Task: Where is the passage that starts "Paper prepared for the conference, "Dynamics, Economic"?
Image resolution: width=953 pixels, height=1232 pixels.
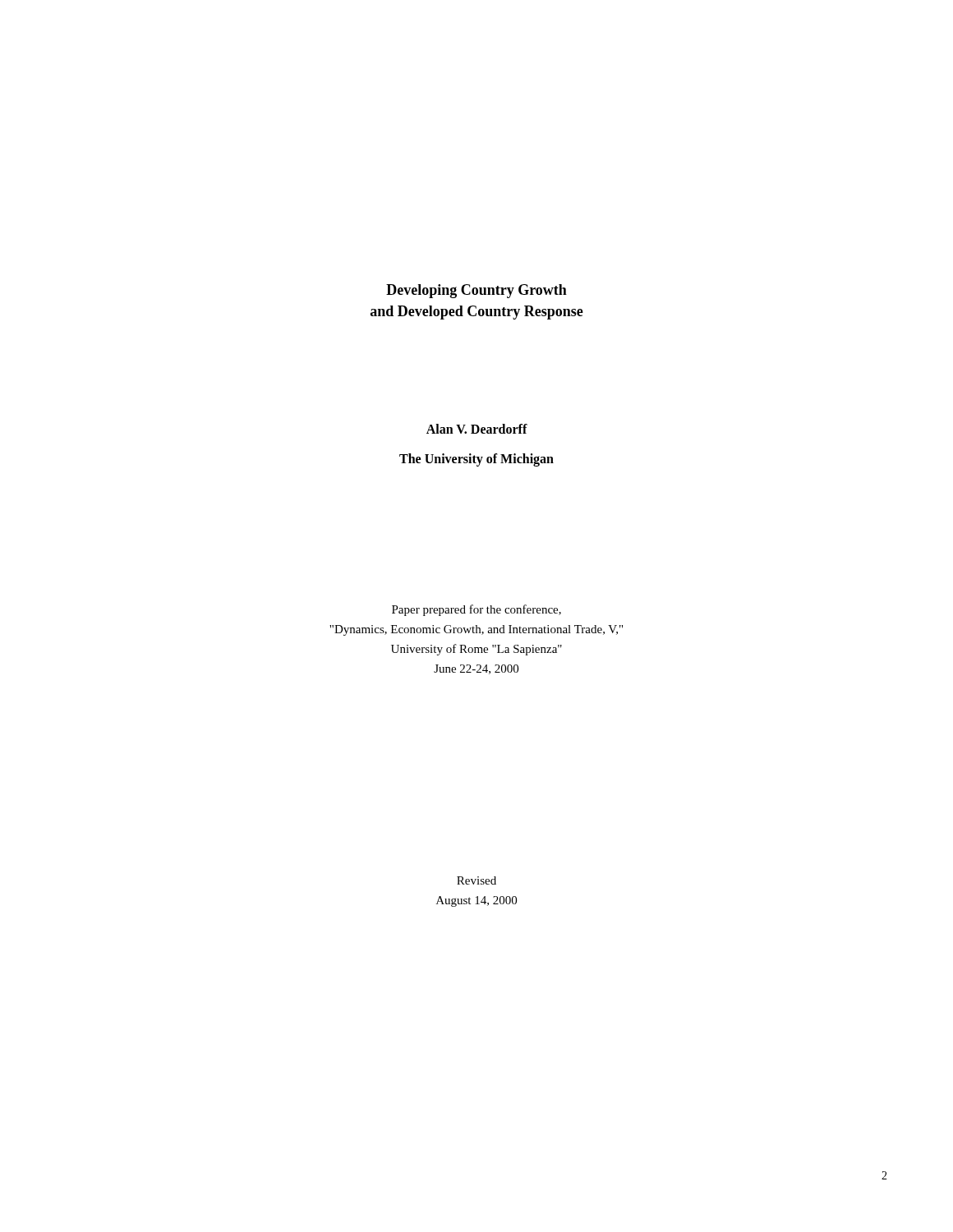Action: pyautogui.click(x=476, y=639)
